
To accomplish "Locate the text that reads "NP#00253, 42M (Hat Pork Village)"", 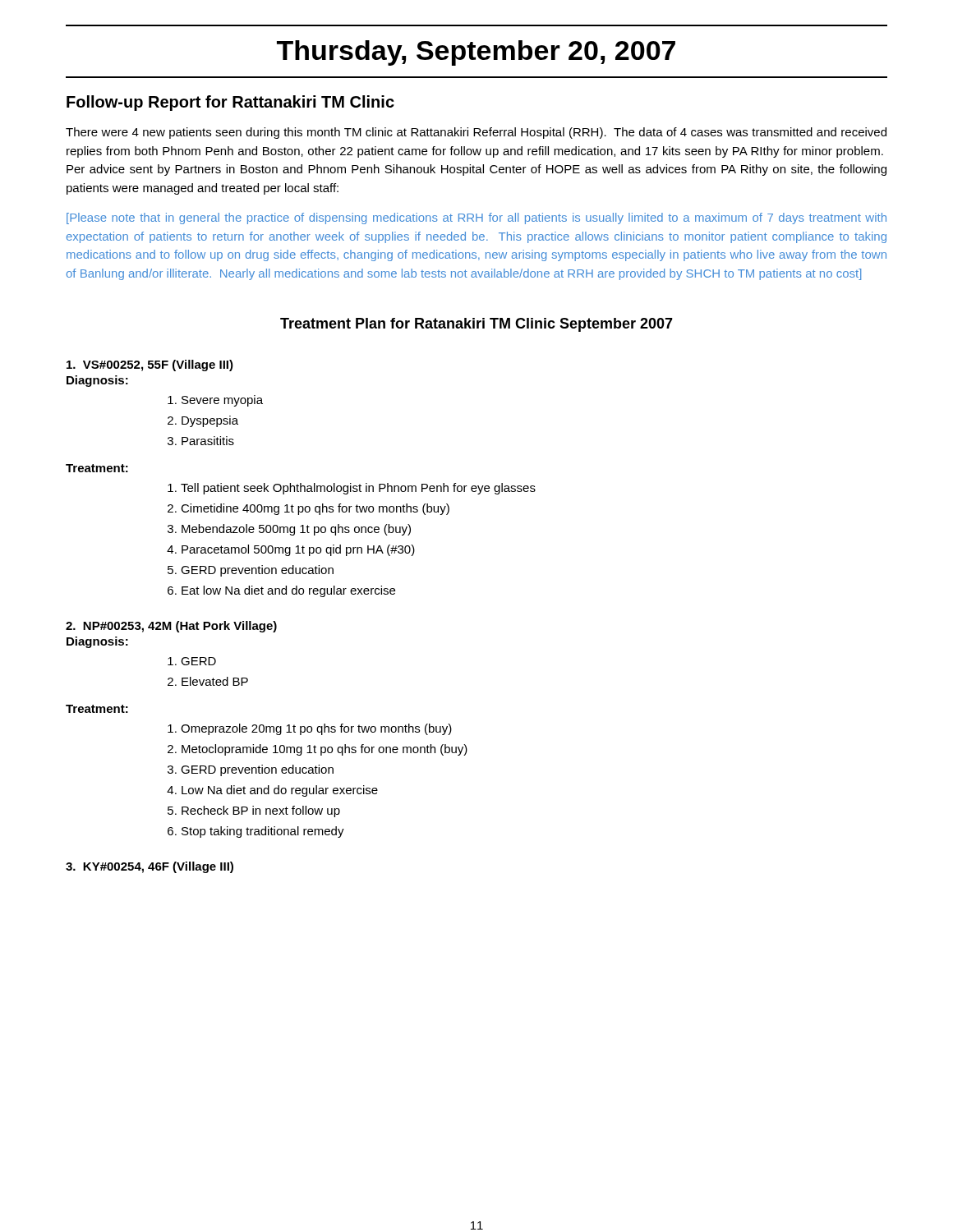I will [x=171, y=625].
